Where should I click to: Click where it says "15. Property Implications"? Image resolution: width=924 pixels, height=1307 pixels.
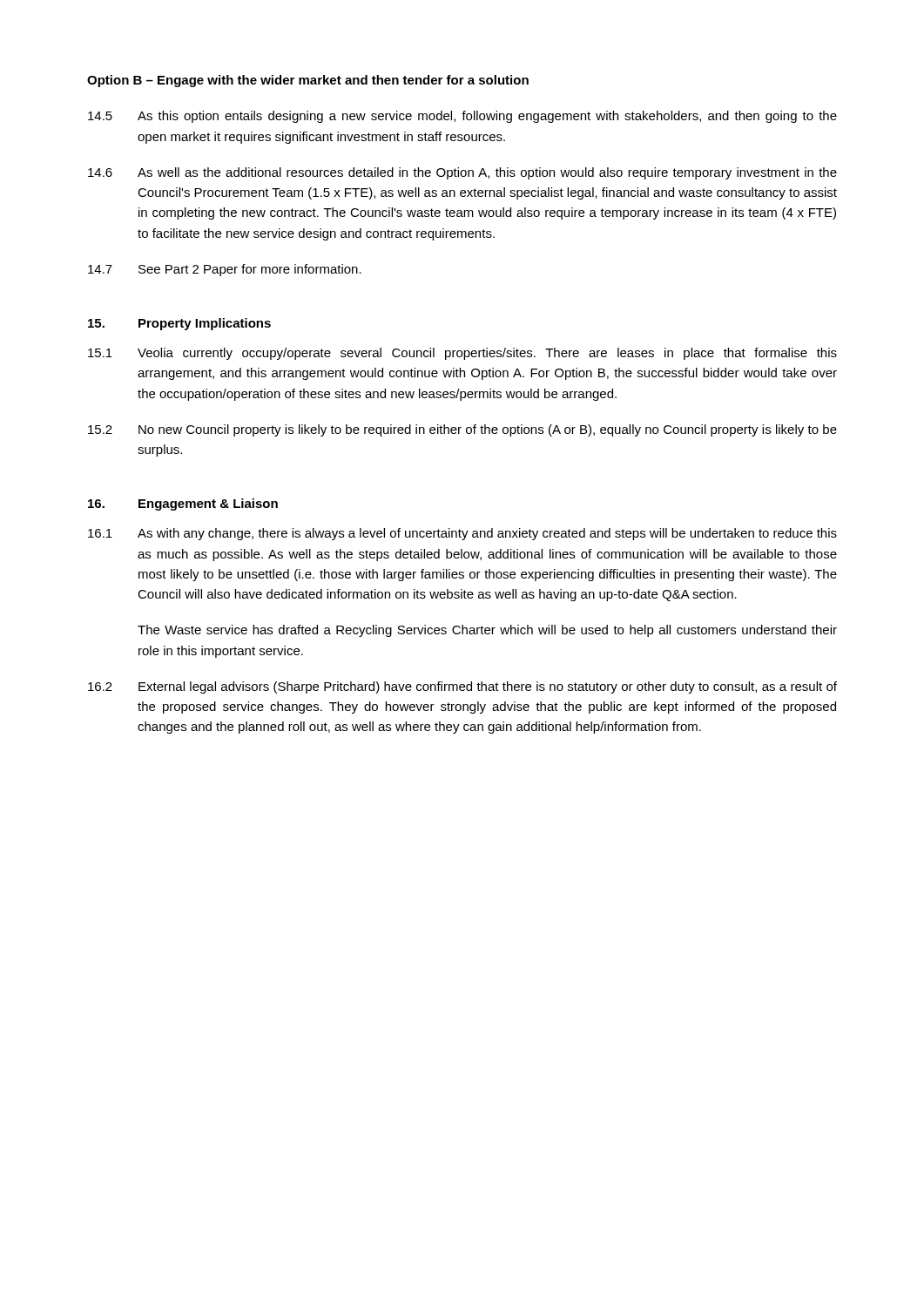coord(179,323)
